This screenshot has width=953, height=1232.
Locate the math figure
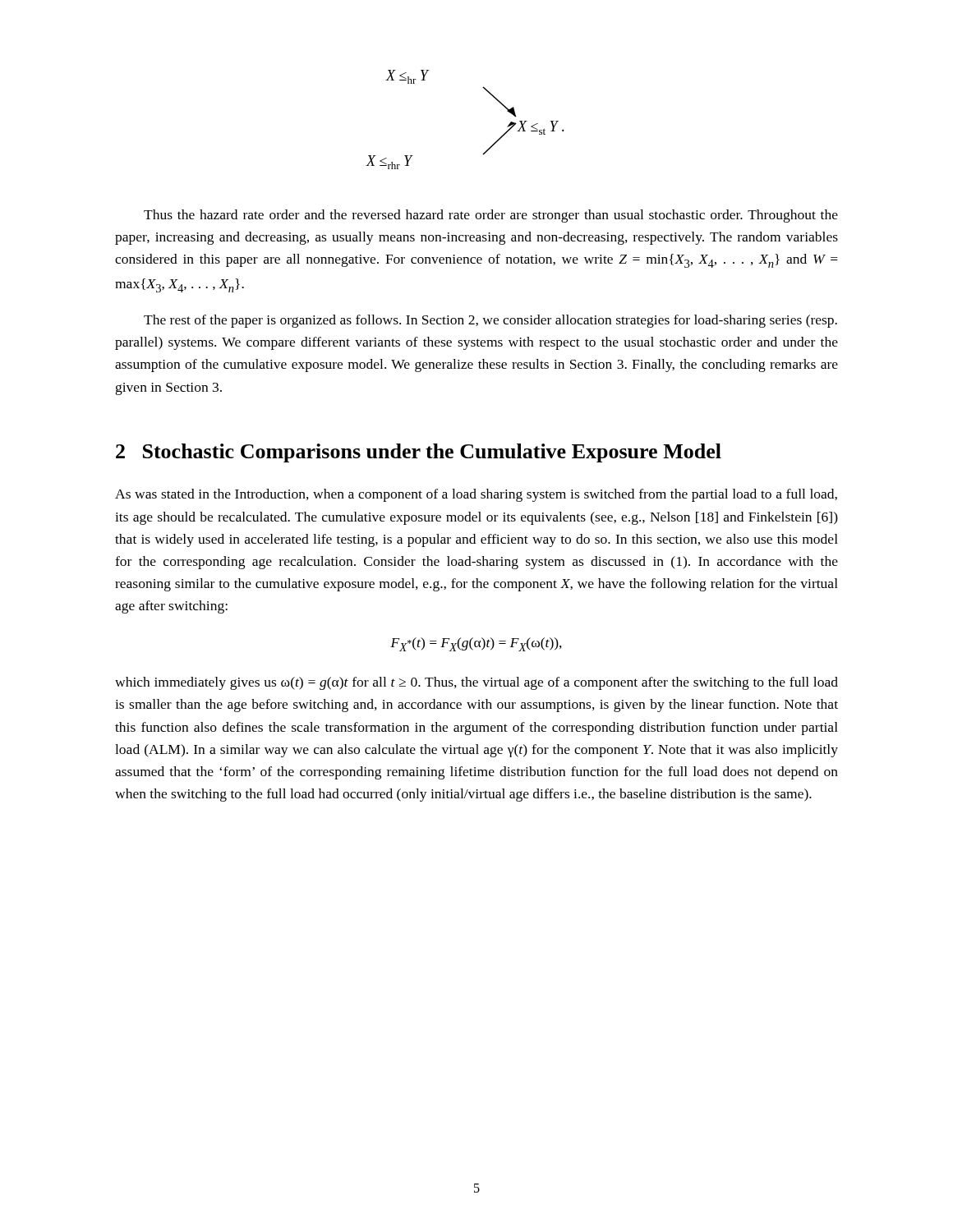click(476, 119)
